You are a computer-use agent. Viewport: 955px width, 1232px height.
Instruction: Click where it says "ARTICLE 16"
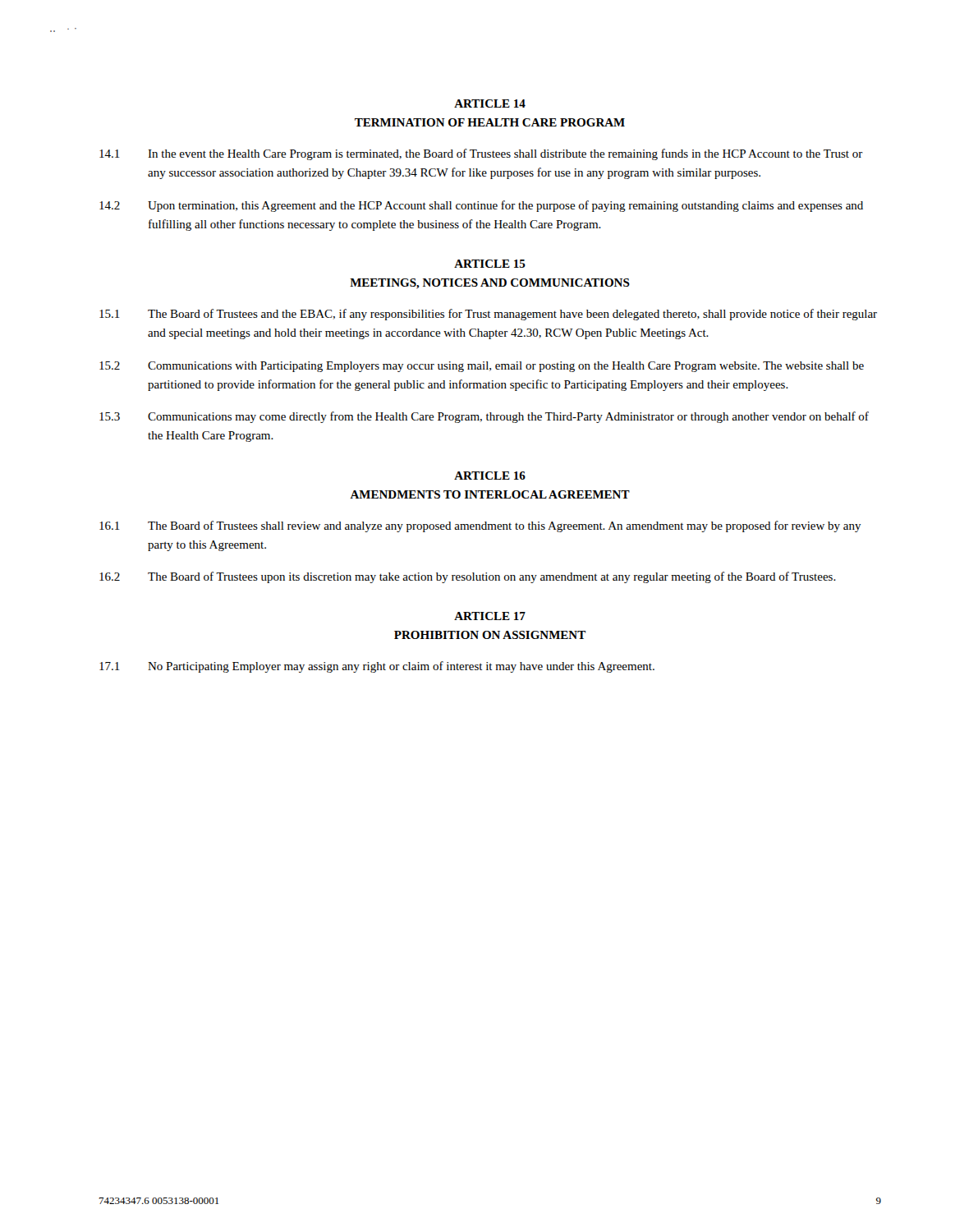coord(490,475)
